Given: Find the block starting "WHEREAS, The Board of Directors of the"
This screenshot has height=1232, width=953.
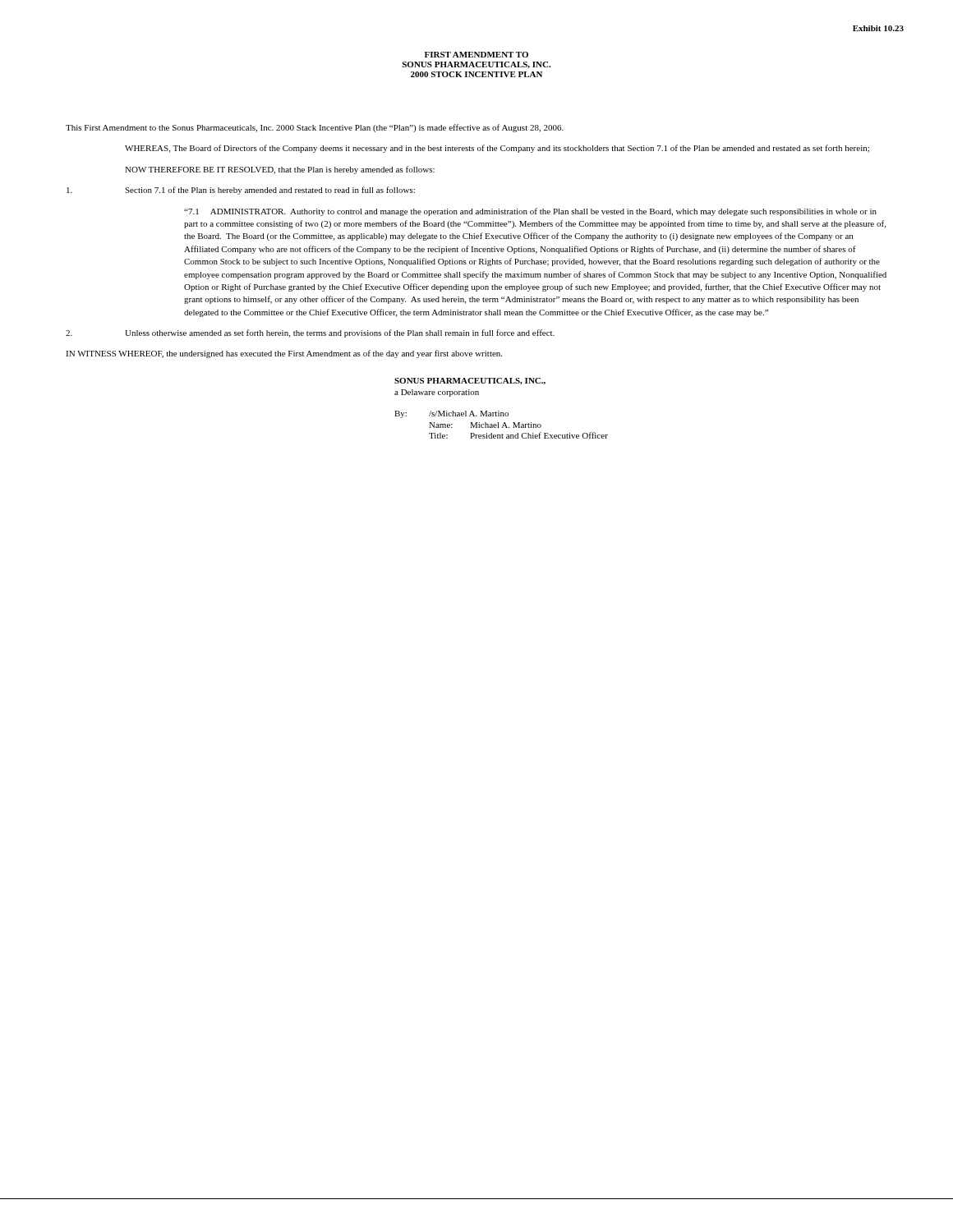Looking at the screenshot, I should 497,148.
